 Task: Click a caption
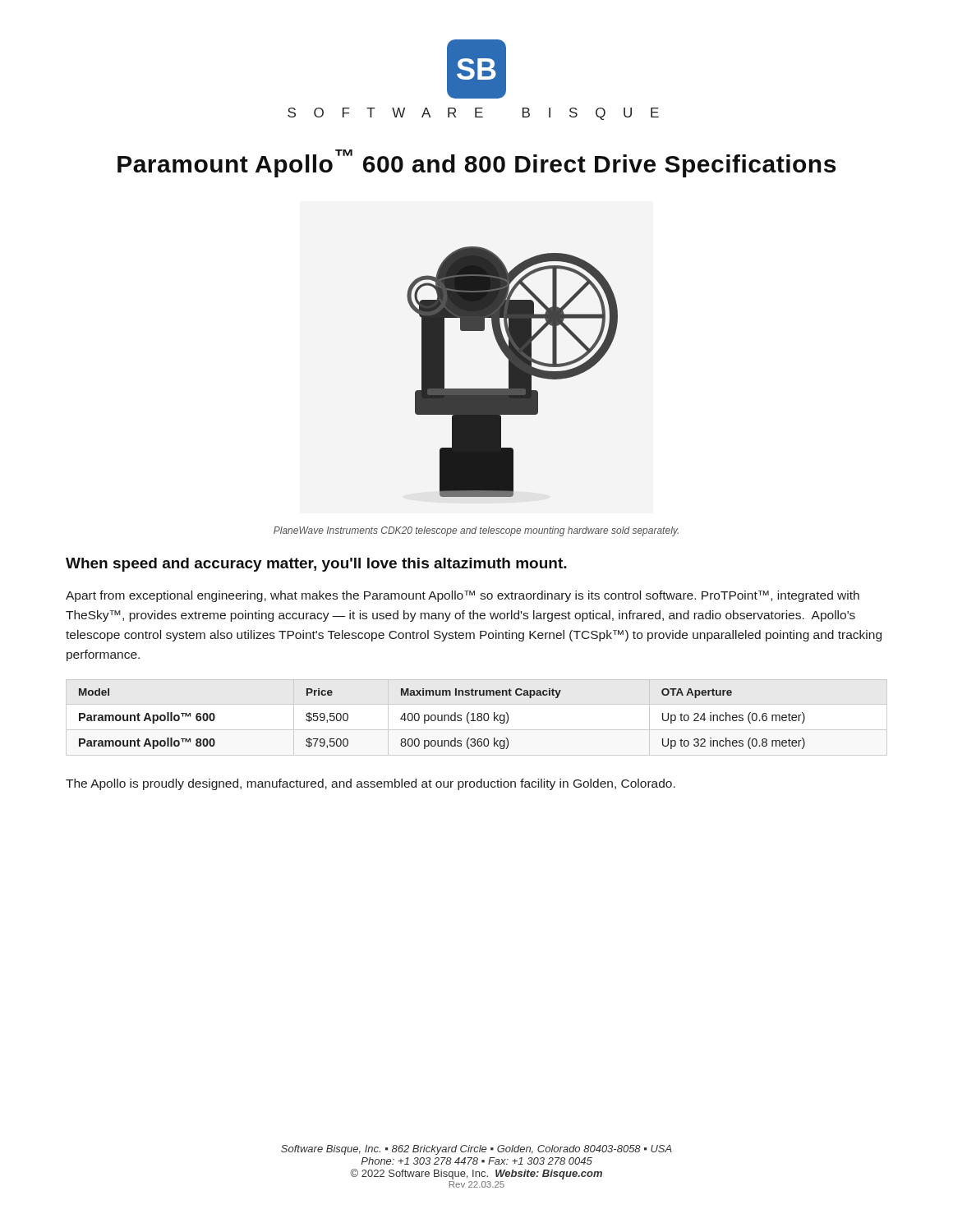click(x=476, y=531)
